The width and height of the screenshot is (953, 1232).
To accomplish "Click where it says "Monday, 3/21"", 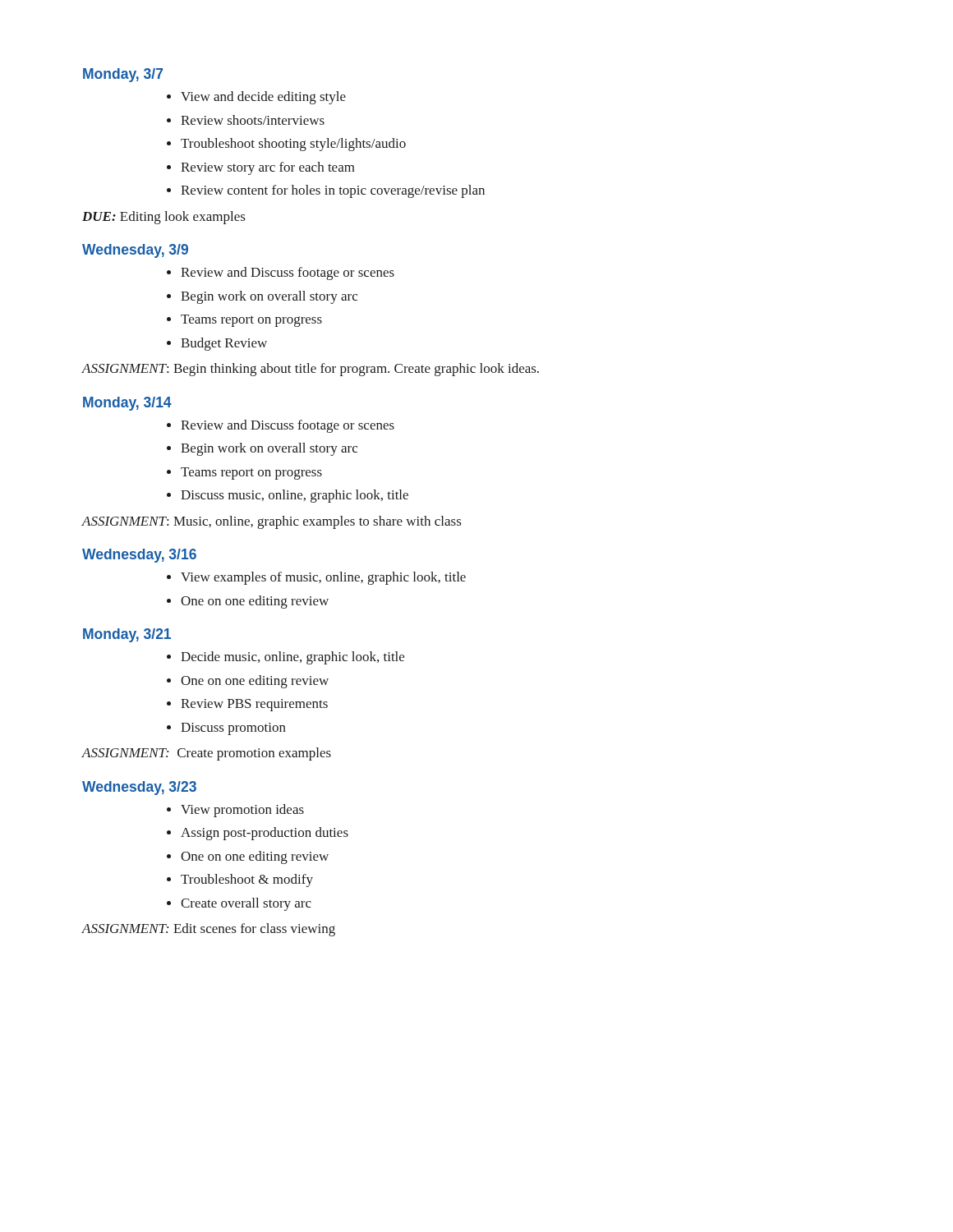I will click(x=127, y=634).
